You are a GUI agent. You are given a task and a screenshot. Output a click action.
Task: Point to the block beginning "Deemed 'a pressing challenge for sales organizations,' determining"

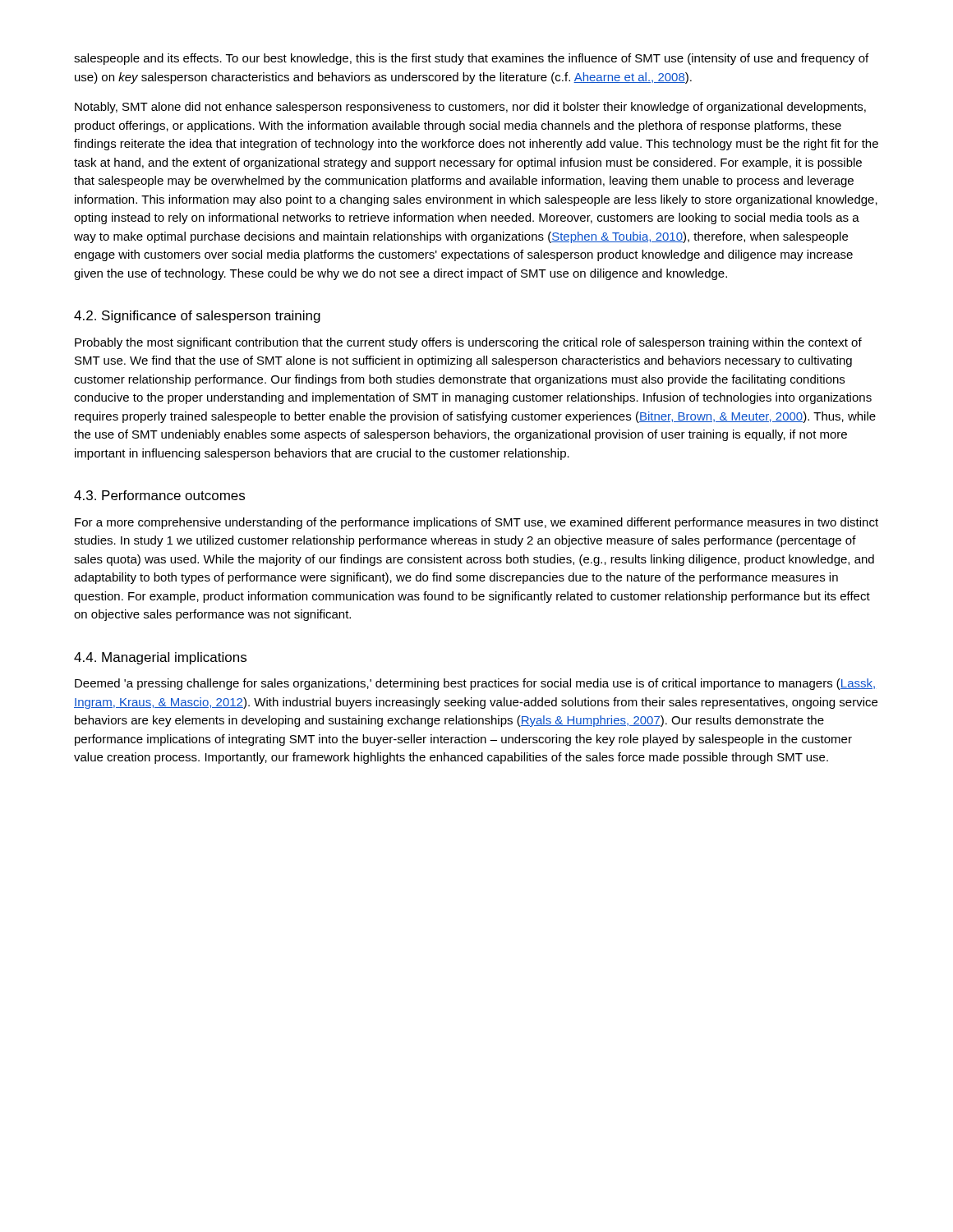(476, 720)
